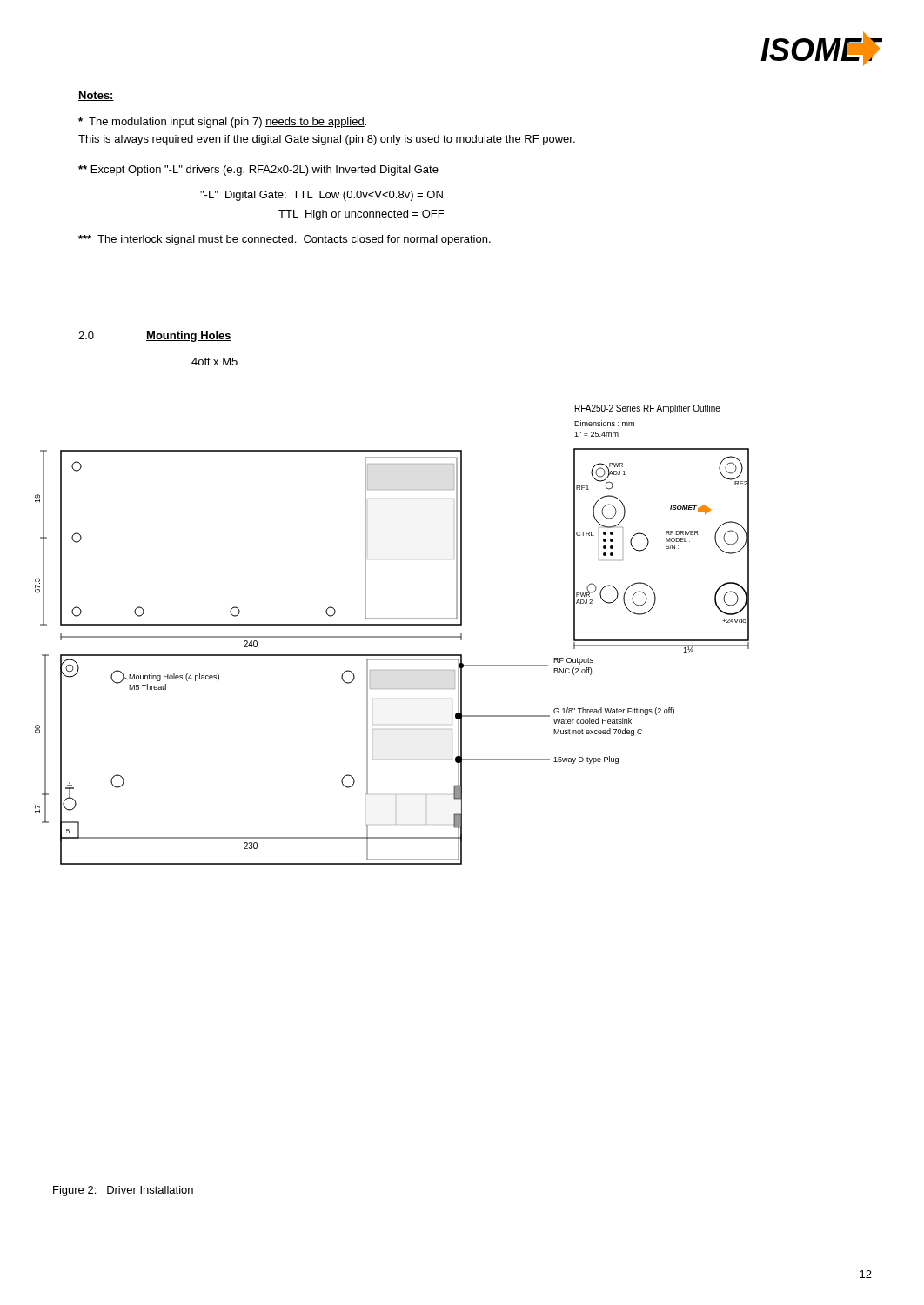Viewport: 924px width, 1305px height.
Task: Click on the text block starting "* The modulation input signal"
Action: coord(327,130)
